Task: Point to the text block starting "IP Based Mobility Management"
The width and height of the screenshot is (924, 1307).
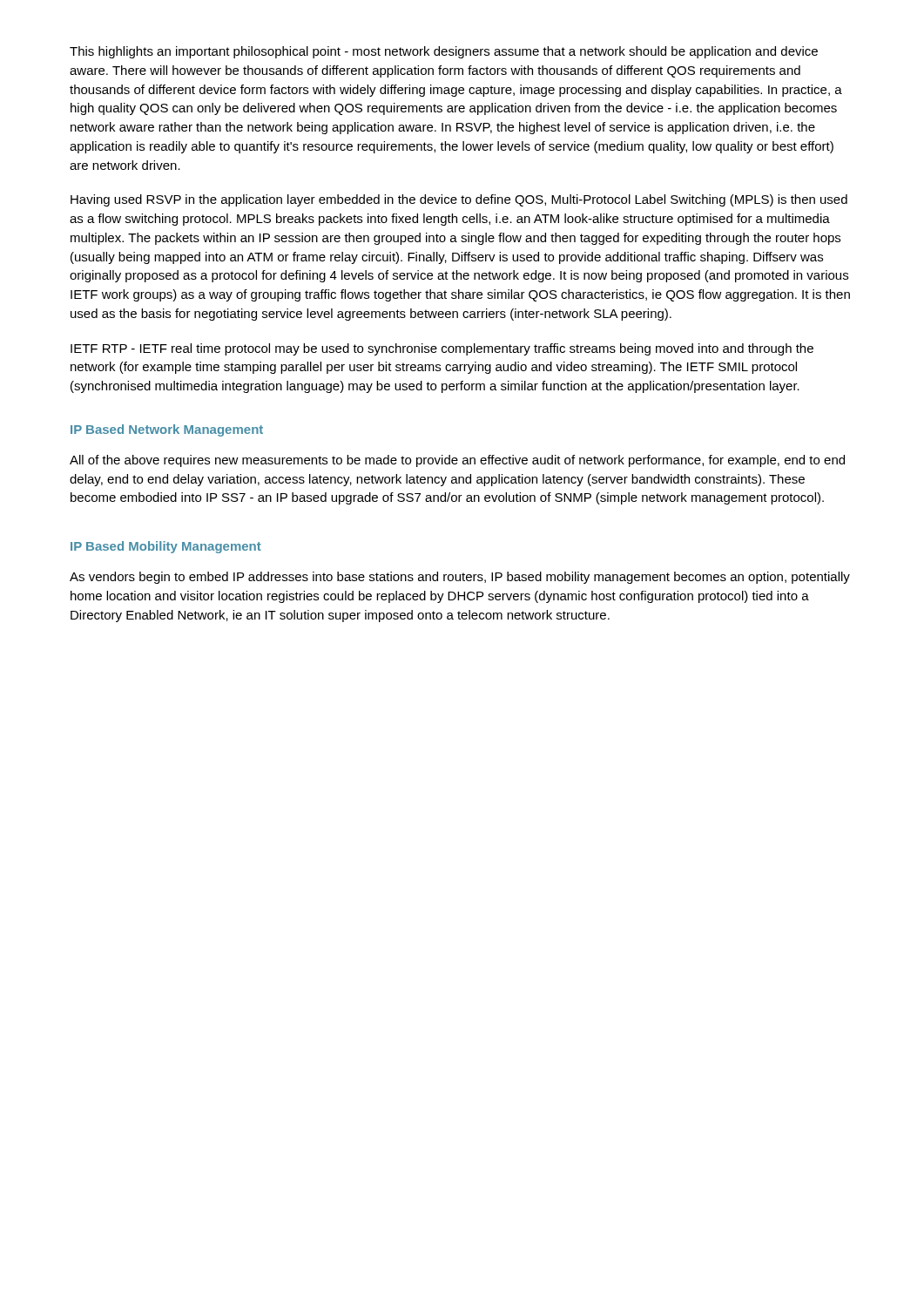Action: [x=165, y=546]
